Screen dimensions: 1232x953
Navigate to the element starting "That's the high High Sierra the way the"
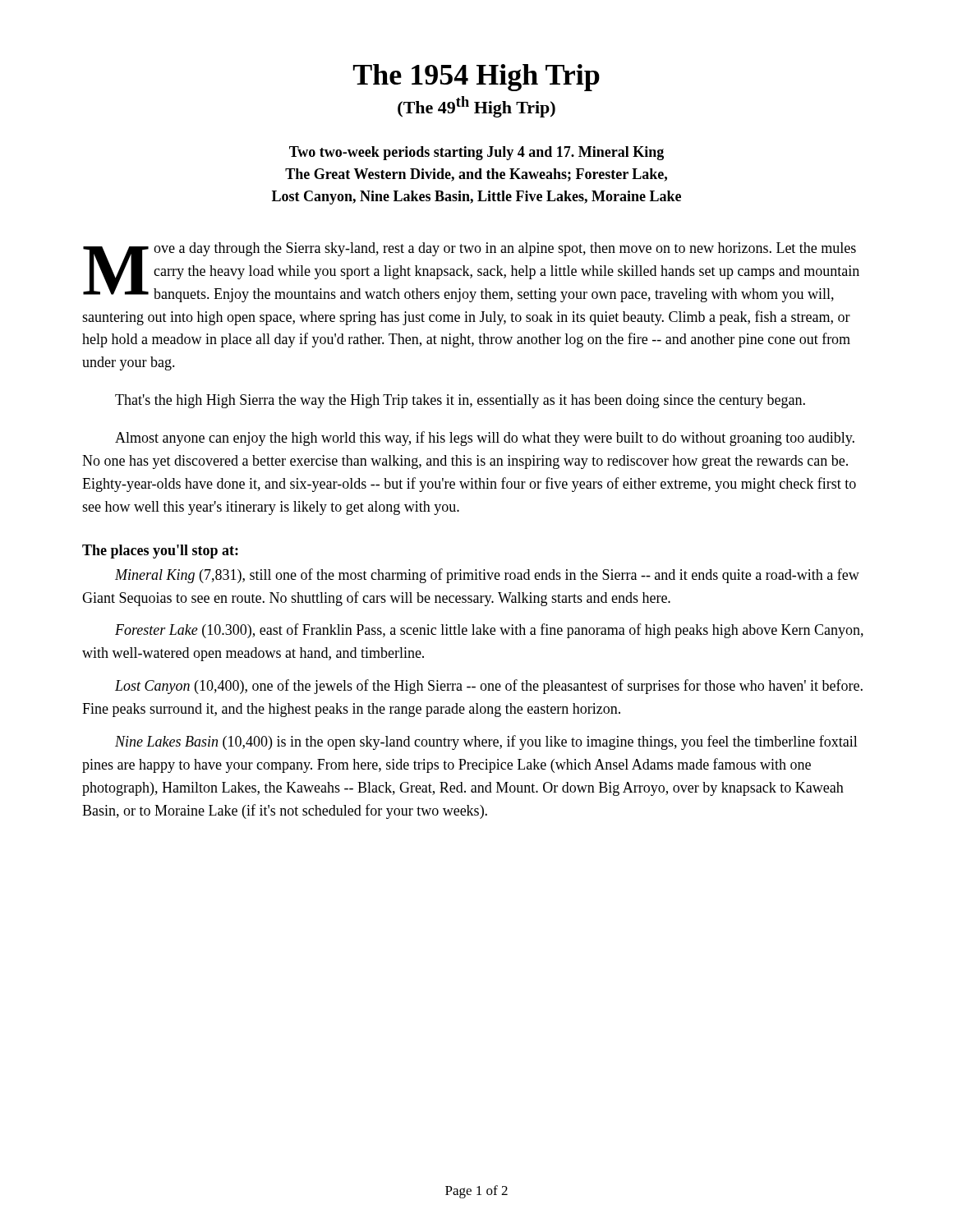(x=461, y=400)
